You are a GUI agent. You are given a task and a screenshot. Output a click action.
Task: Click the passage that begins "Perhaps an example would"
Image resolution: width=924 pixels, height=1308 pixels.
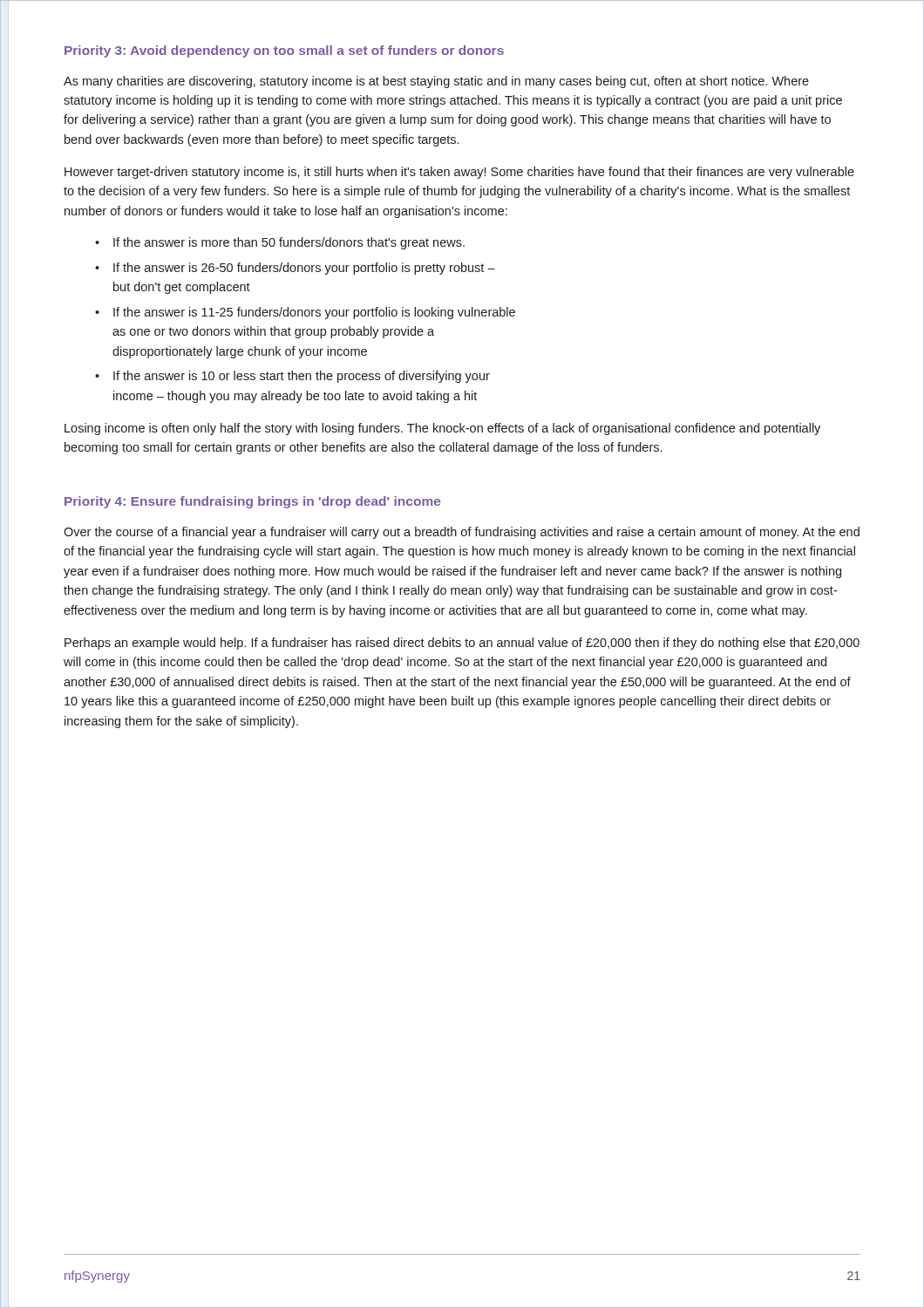(462, 682)
